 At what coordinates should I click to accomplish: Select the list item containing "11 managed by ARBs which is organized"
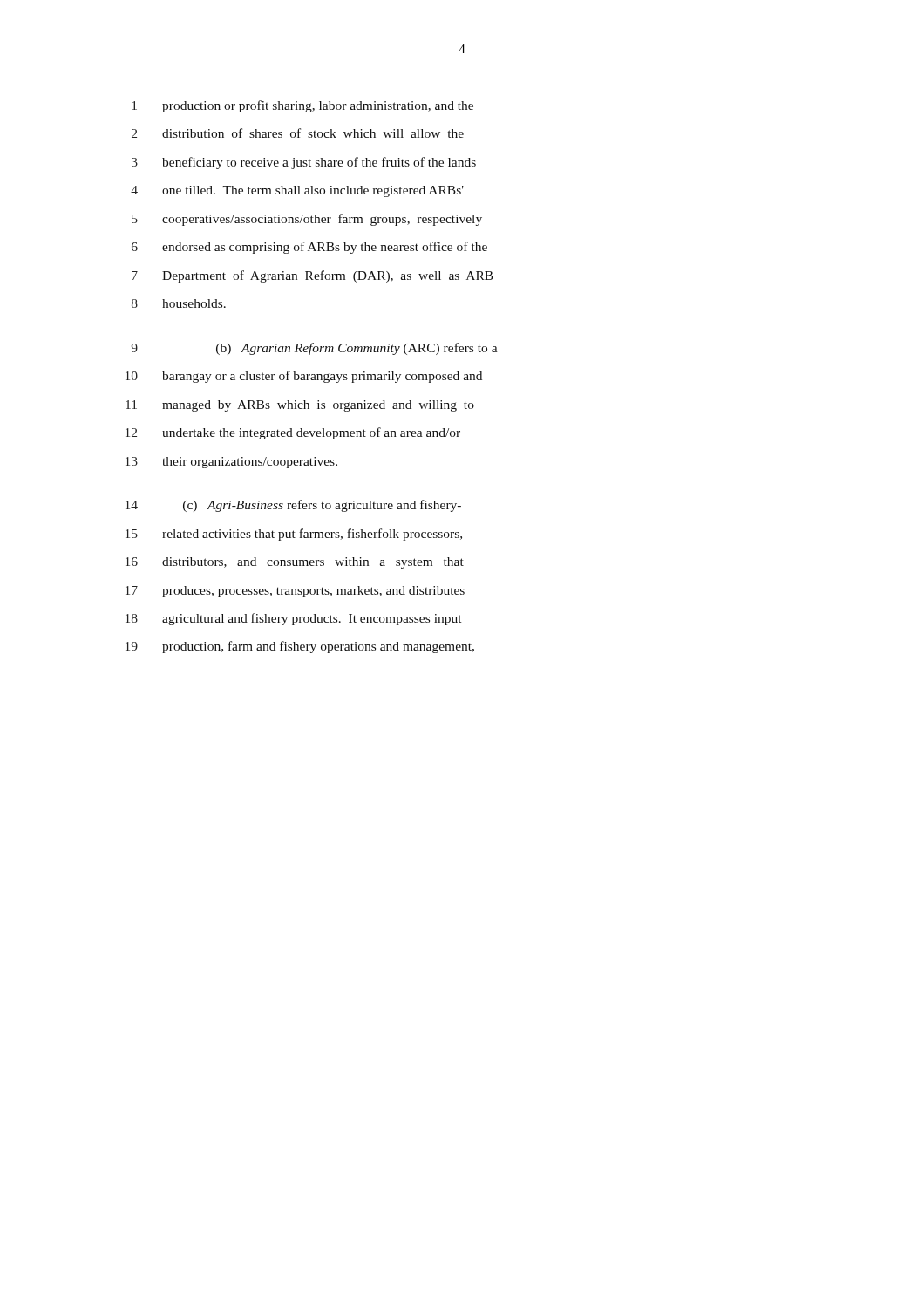[475, 405]
